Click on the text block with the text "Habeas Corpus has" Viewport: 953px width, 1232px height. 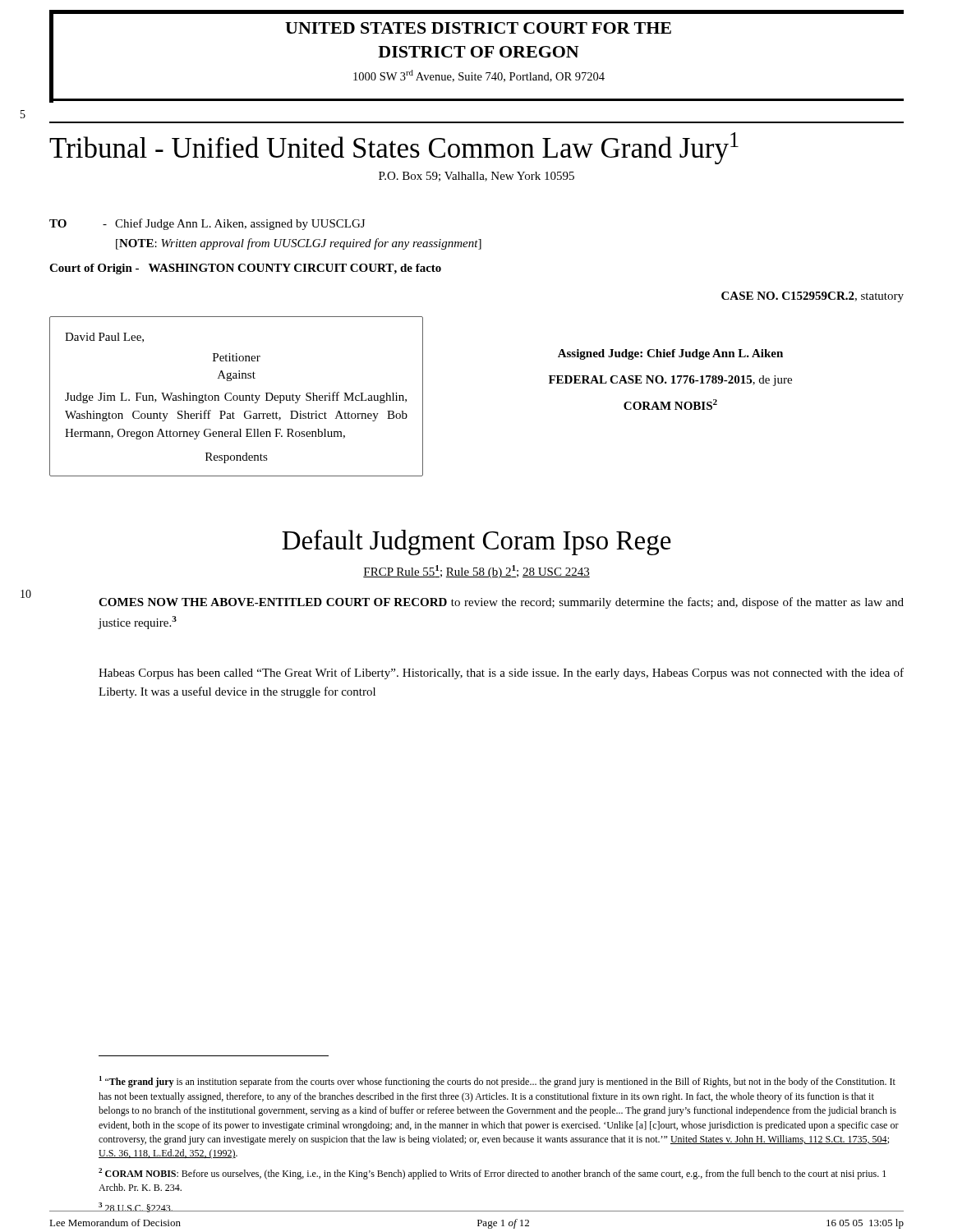click(x=501, y=682)
